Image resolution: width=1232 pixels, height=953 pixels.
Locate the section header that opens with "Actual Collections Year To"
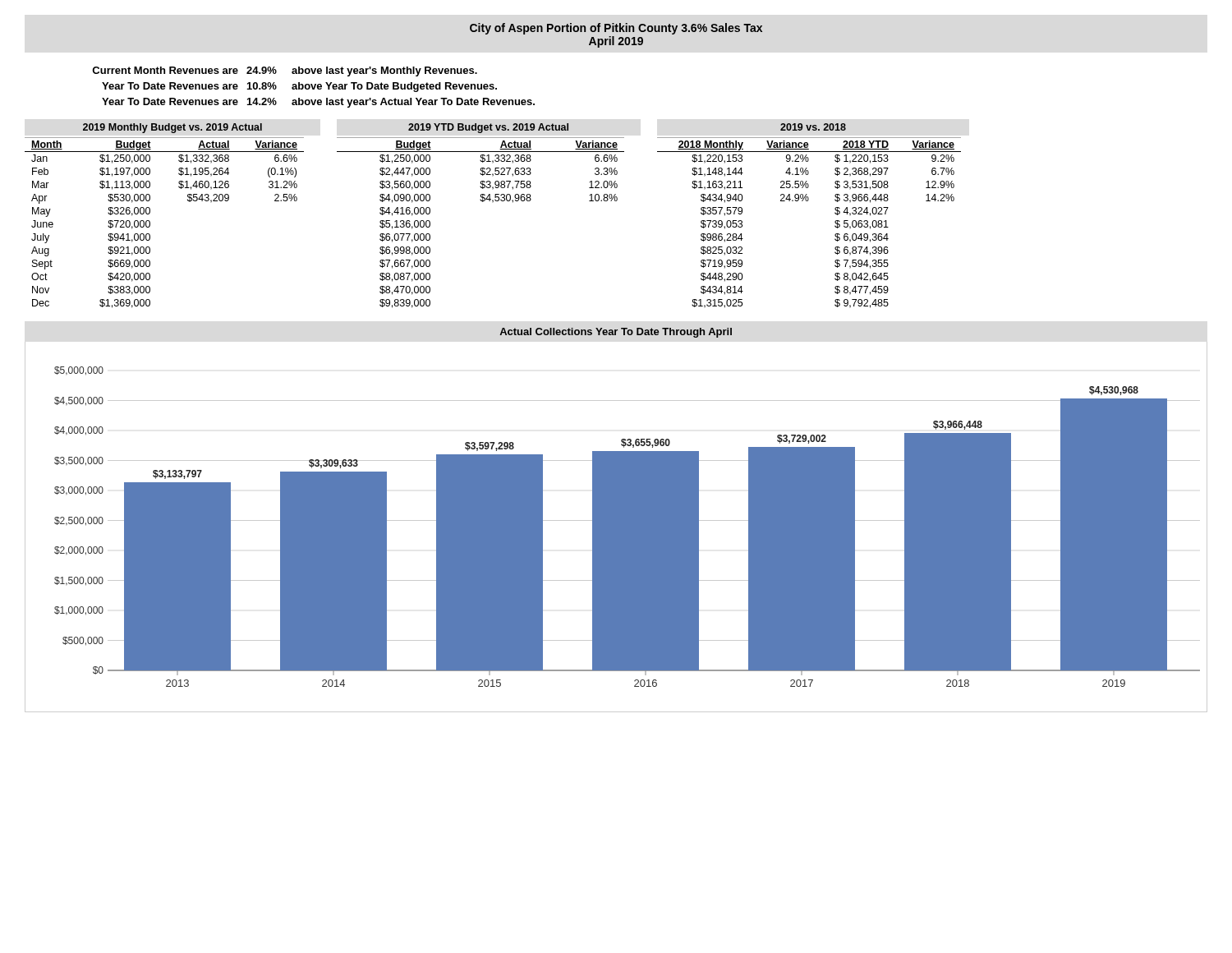[x=616, y=332]
